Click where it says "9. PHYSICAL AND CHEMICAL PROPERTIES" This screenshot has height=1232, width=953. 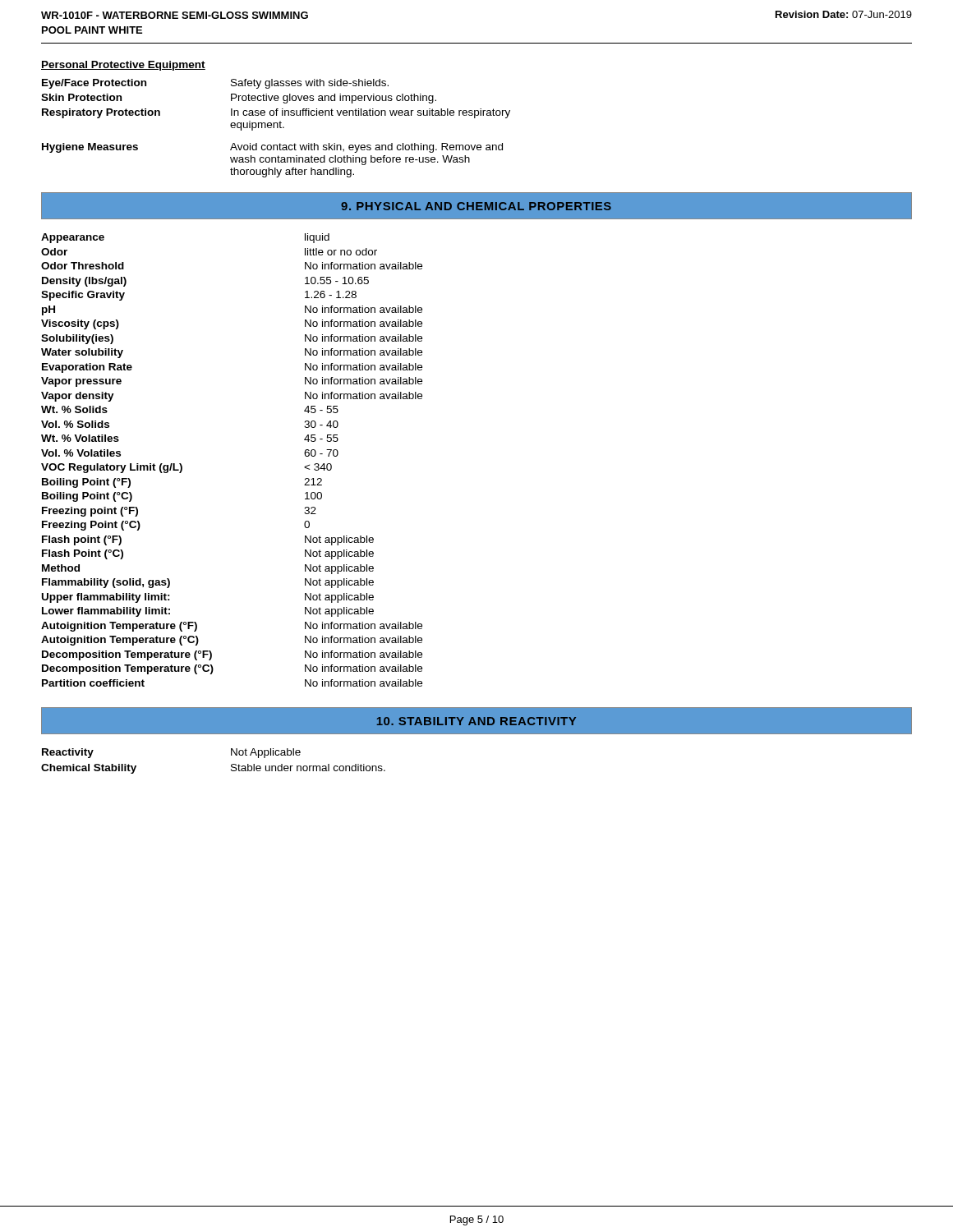point(476,206)
